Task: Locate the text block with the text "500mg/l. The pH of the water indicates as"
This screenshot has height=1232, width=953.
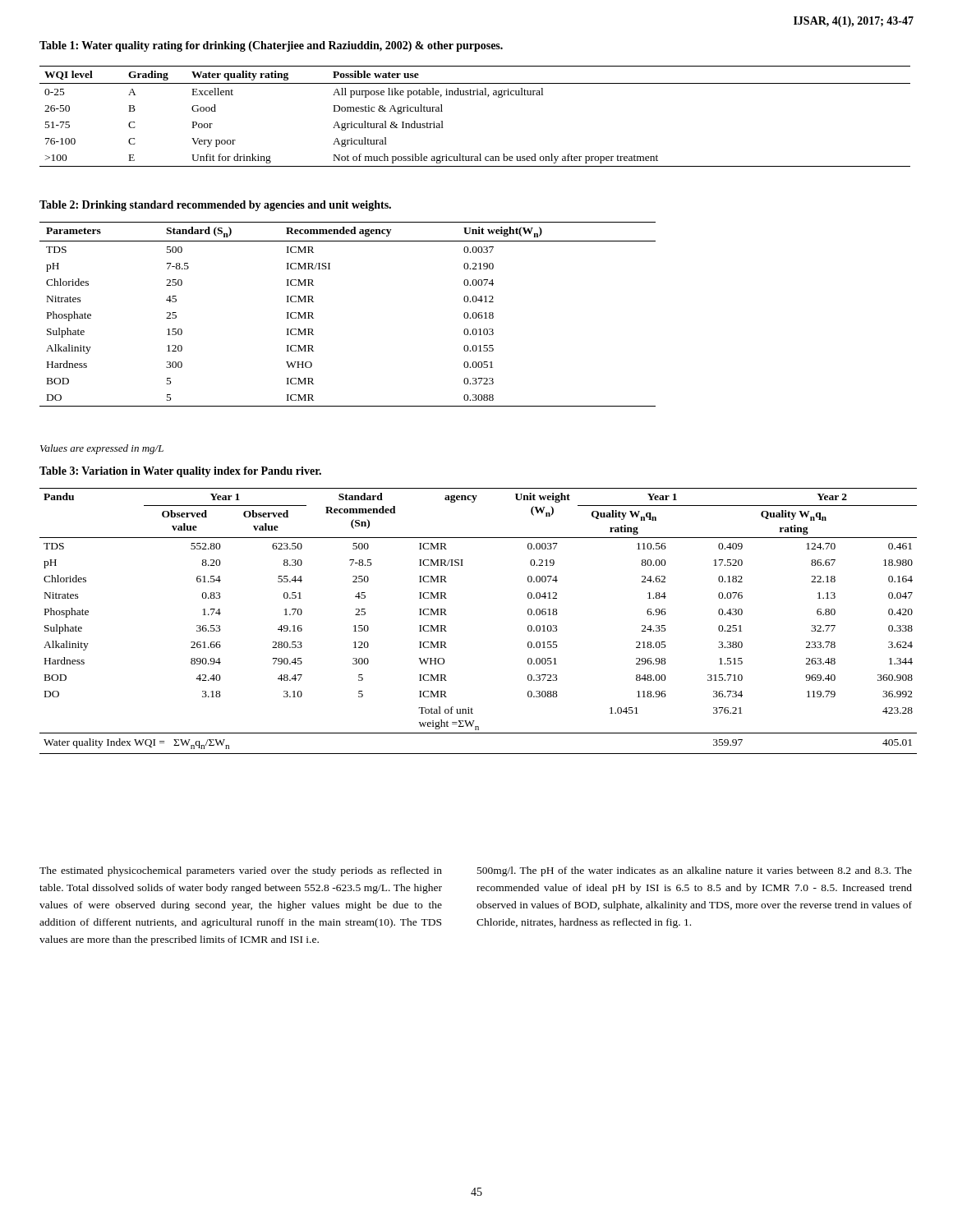Action: tap(694, 896)
